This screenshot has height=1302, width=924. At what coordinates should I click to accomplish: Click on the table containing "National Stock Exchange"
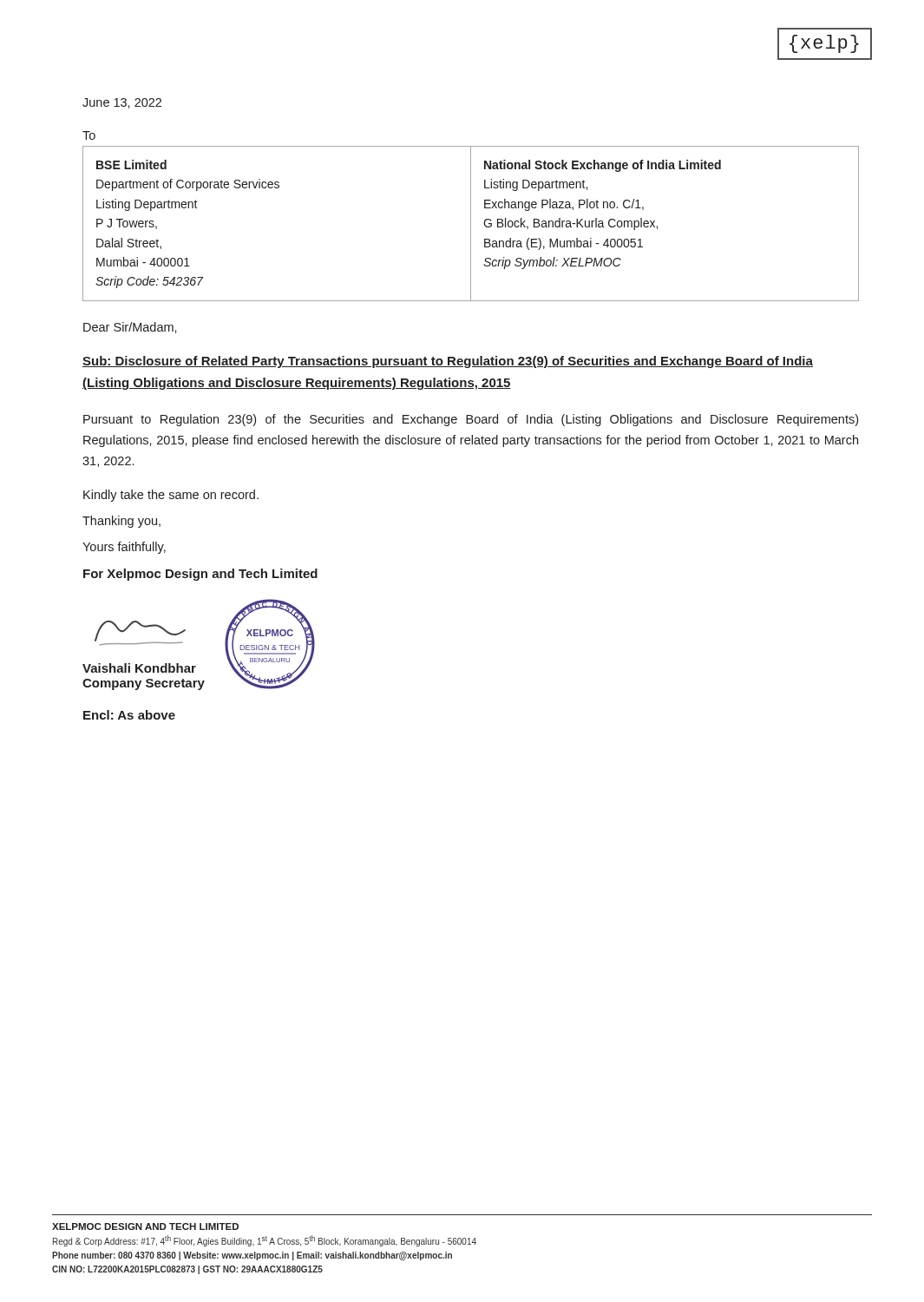click(x=471, y=223)
